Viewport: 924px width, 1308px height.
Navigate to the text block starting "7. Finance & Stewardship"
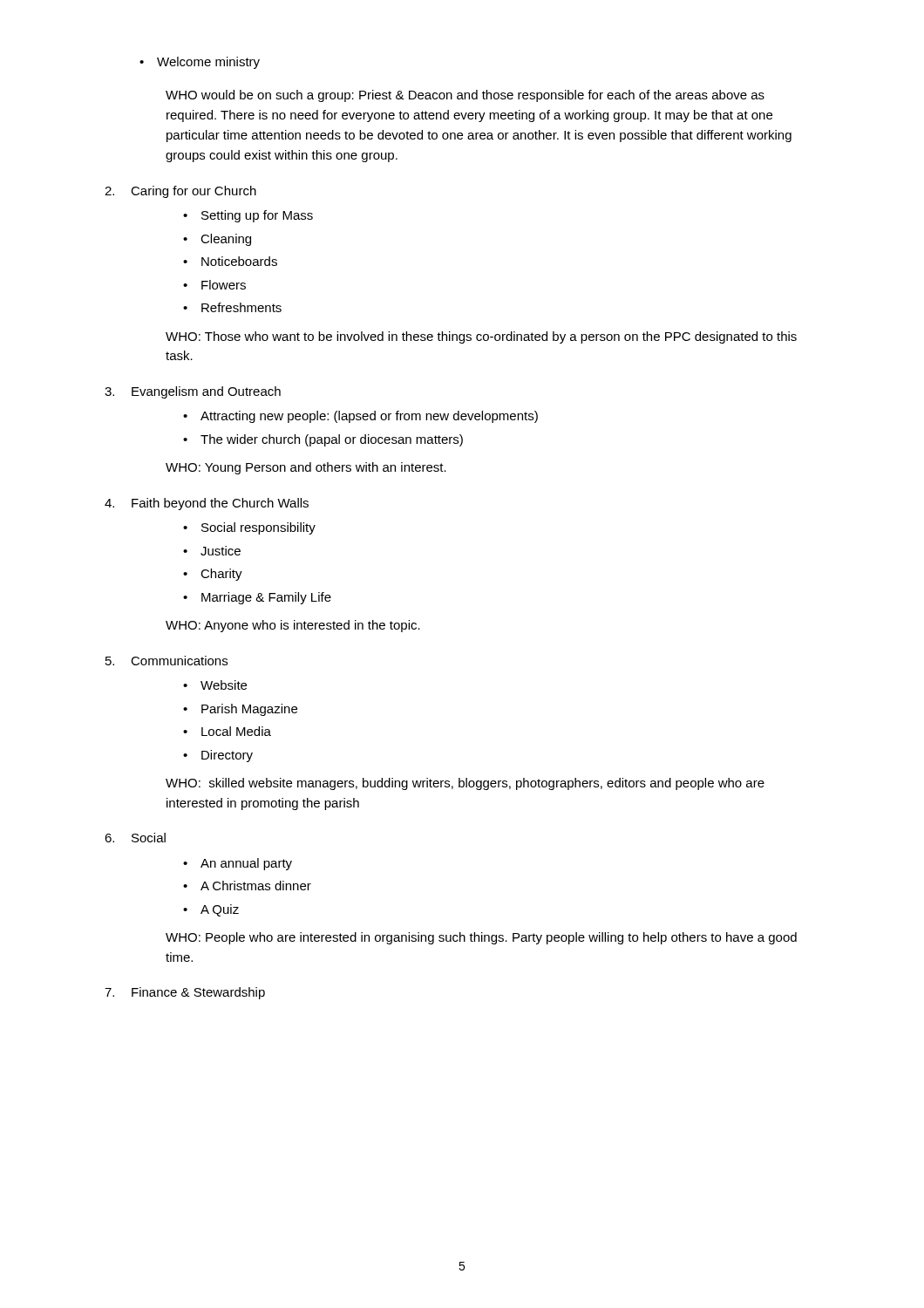pyautogui.click(x=185, y=993)
